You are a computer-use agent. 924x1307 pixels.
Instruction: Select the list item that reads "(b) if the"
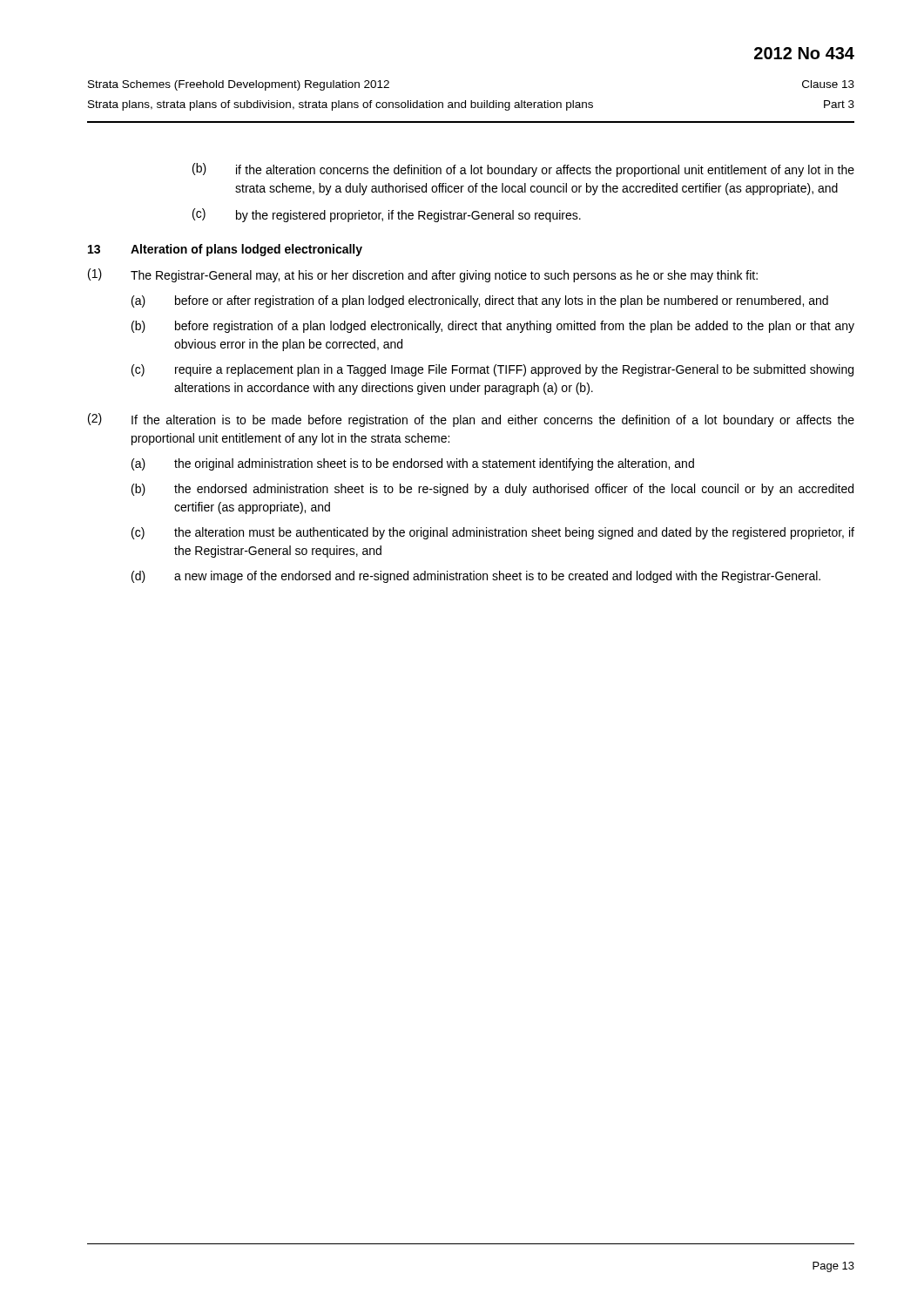click(x=523, y=179)
